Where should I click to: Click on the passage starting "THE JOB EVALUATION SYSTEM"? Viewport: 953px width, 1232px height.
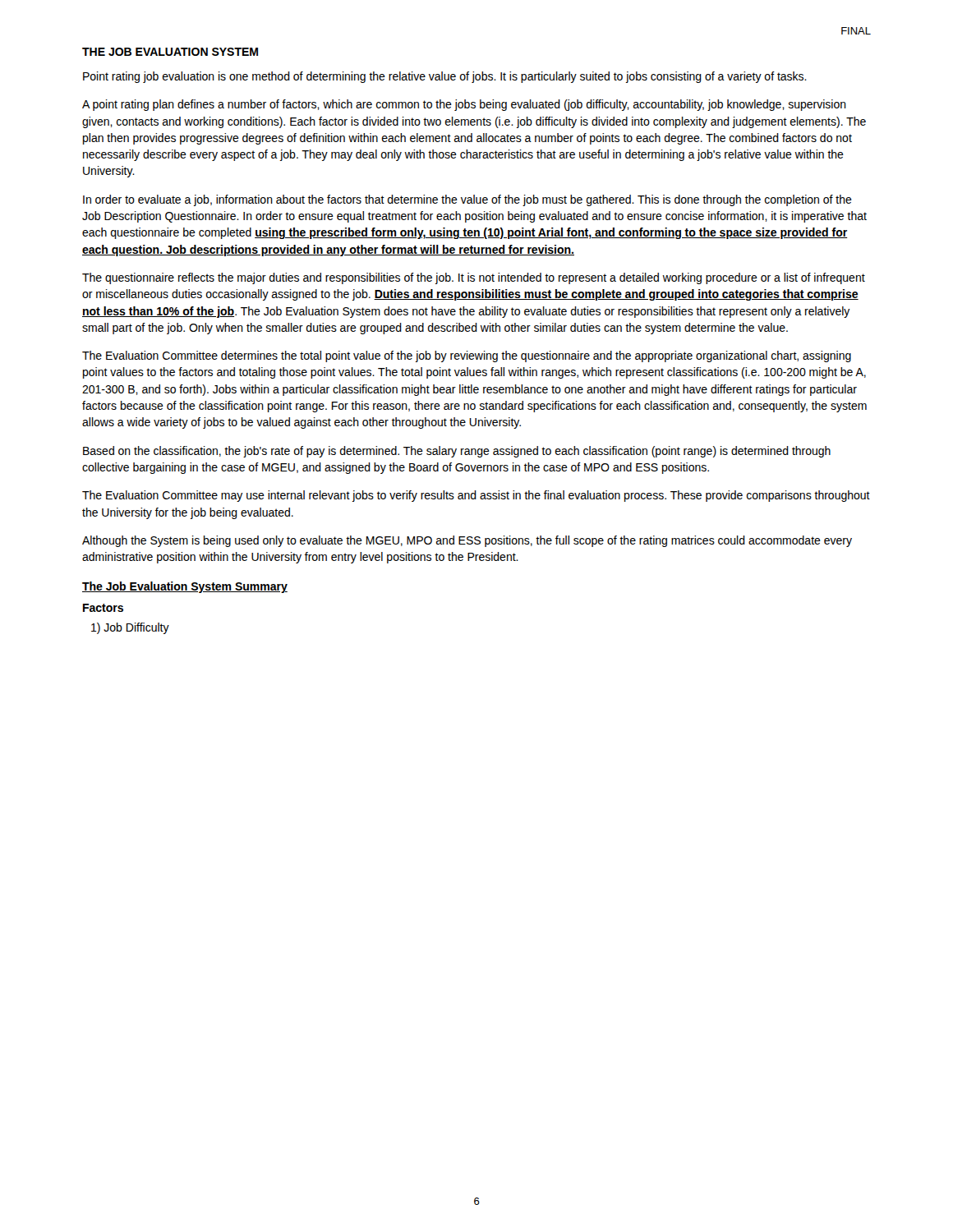[x=170, y=52]
